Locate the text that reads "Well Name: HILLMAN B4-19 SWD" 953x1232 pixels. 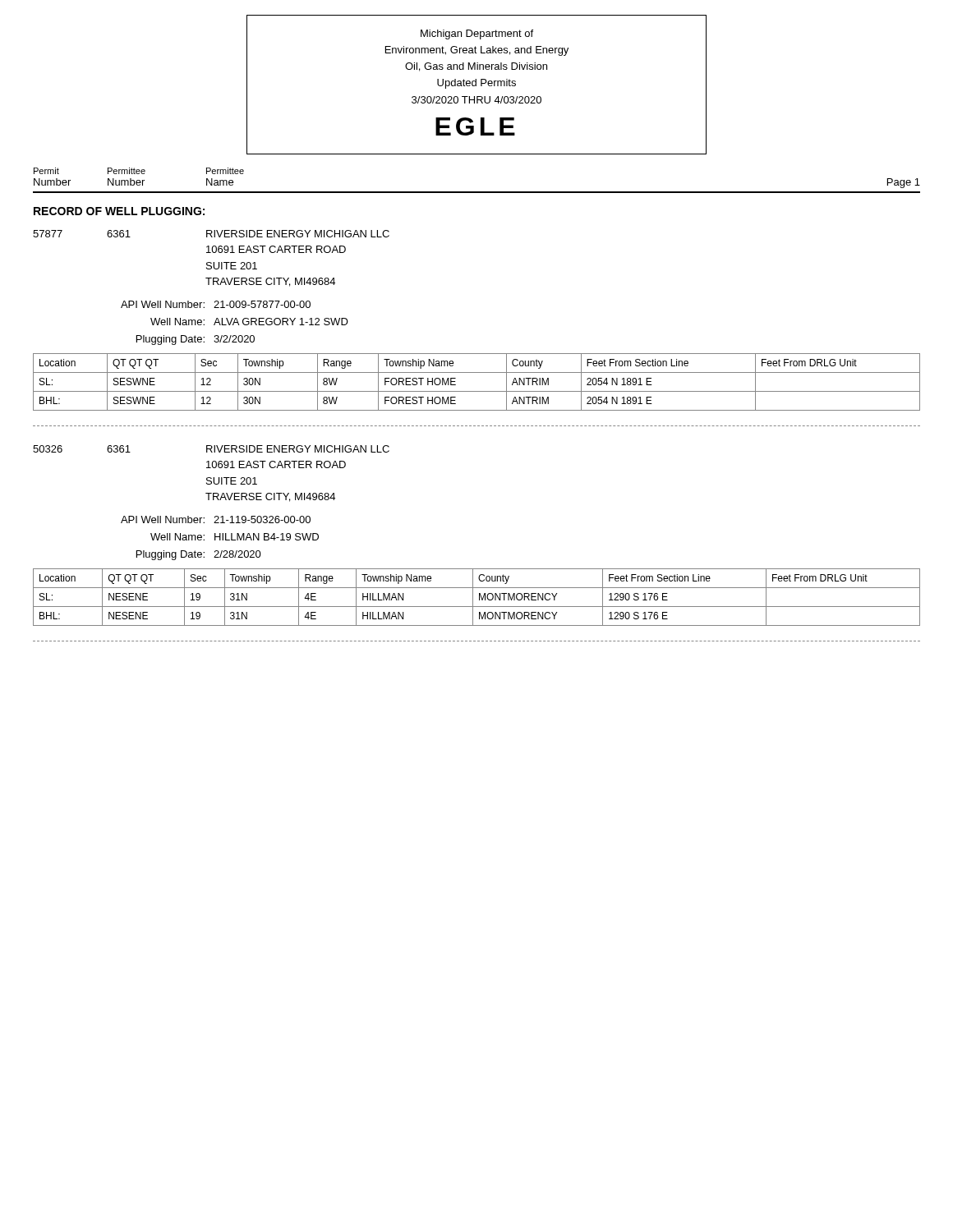(x=235, y=537)
